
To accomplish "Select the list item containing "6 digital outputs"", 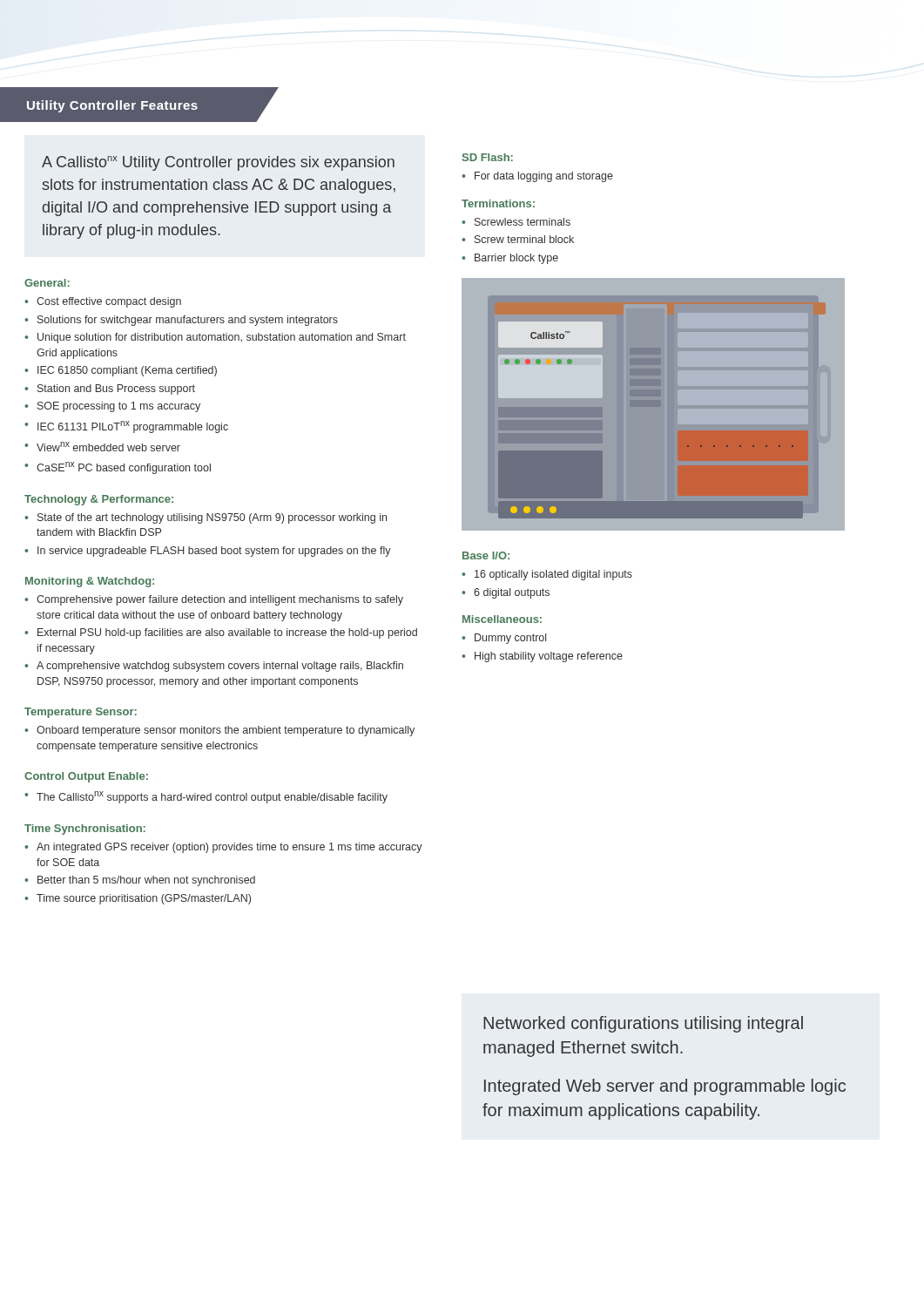I will pos(512,592).
